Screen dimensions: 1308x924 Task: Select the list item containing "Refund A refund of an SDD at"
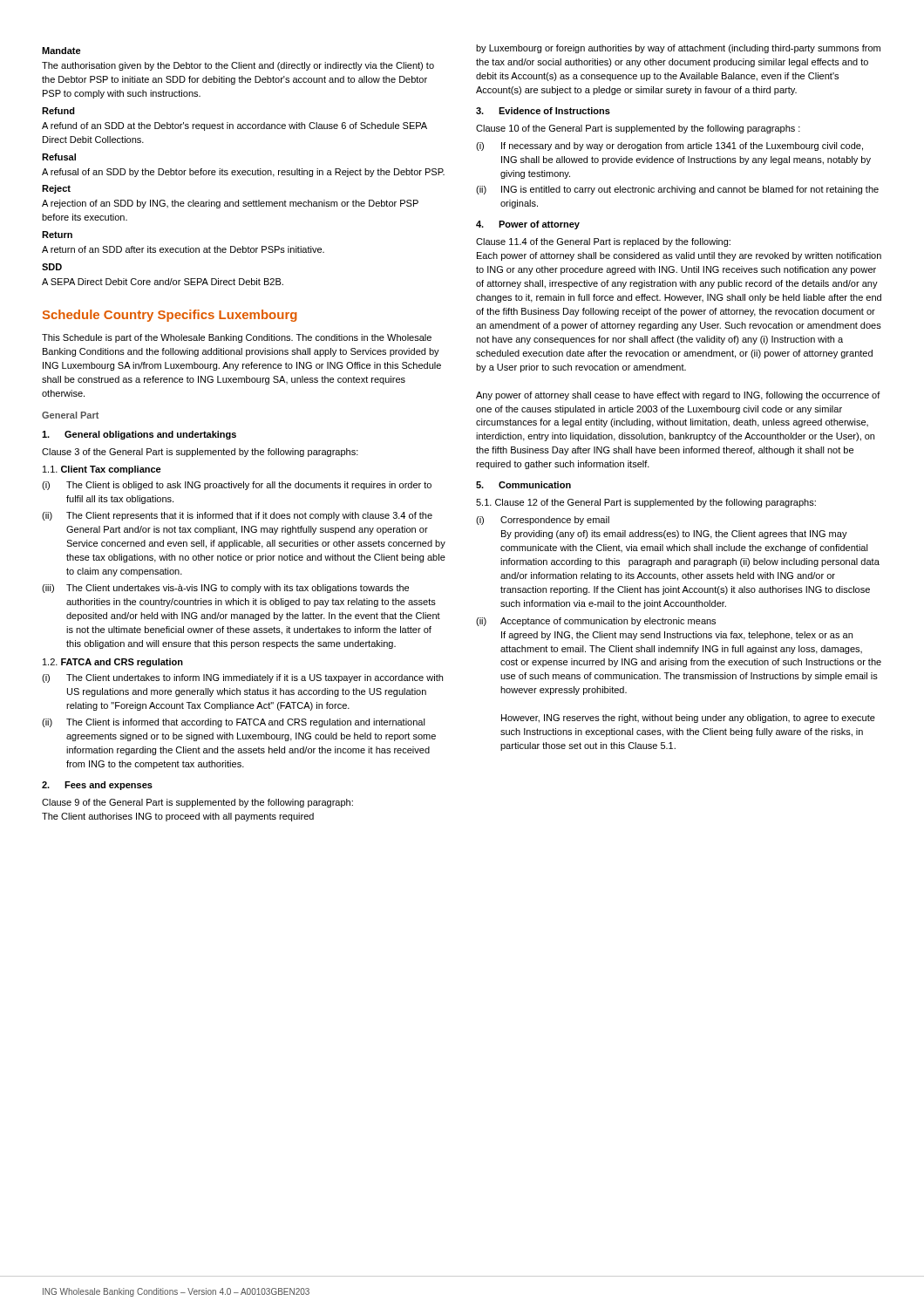245,126
